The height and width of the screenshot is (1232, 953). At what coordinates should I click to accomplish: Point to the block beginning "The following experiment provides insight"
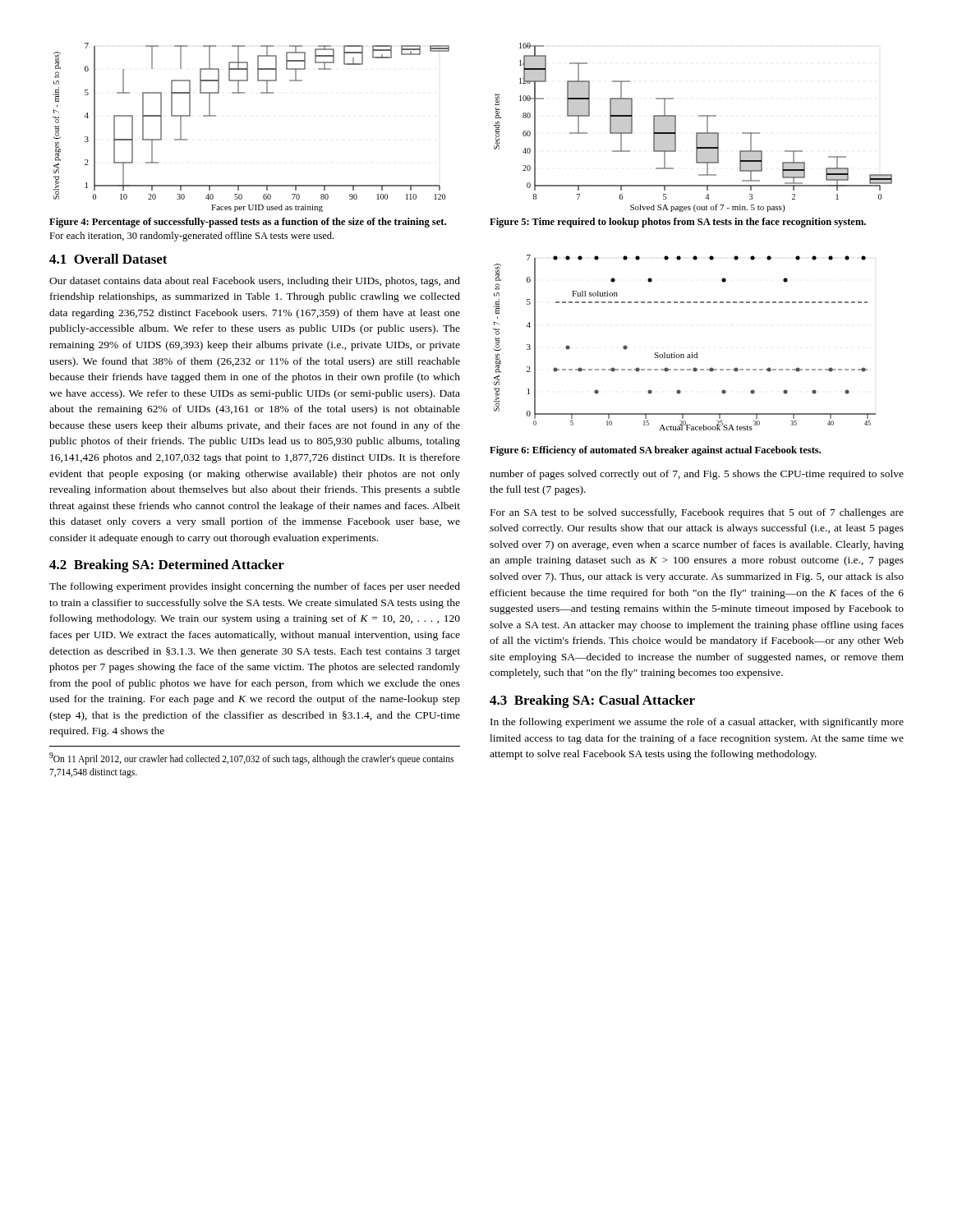(255, 659)
